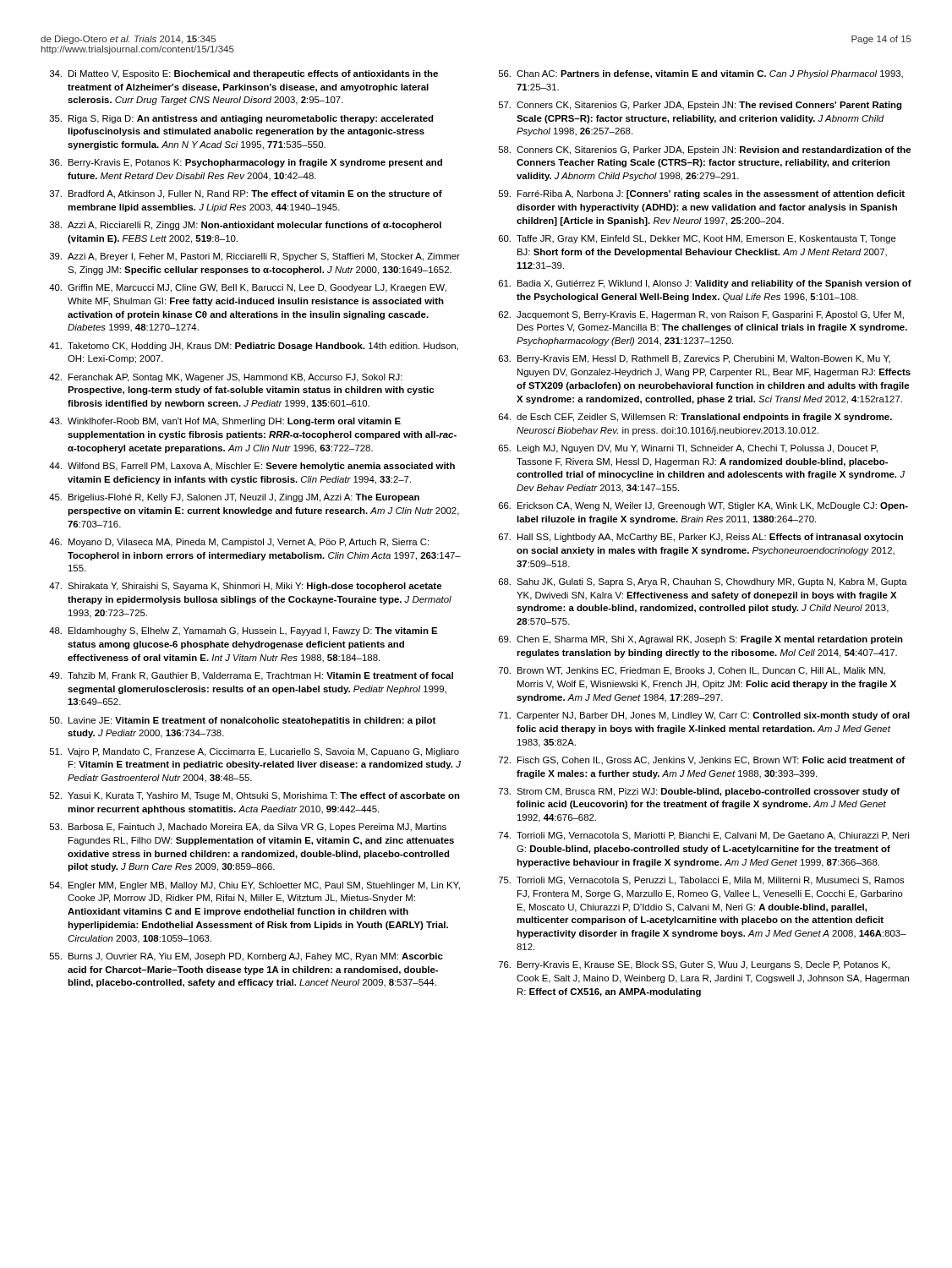The image size is (952, 1268).
Task: Locate the block of text that opens with "73. Strom CM,"
Action: (x=700, y=805)
